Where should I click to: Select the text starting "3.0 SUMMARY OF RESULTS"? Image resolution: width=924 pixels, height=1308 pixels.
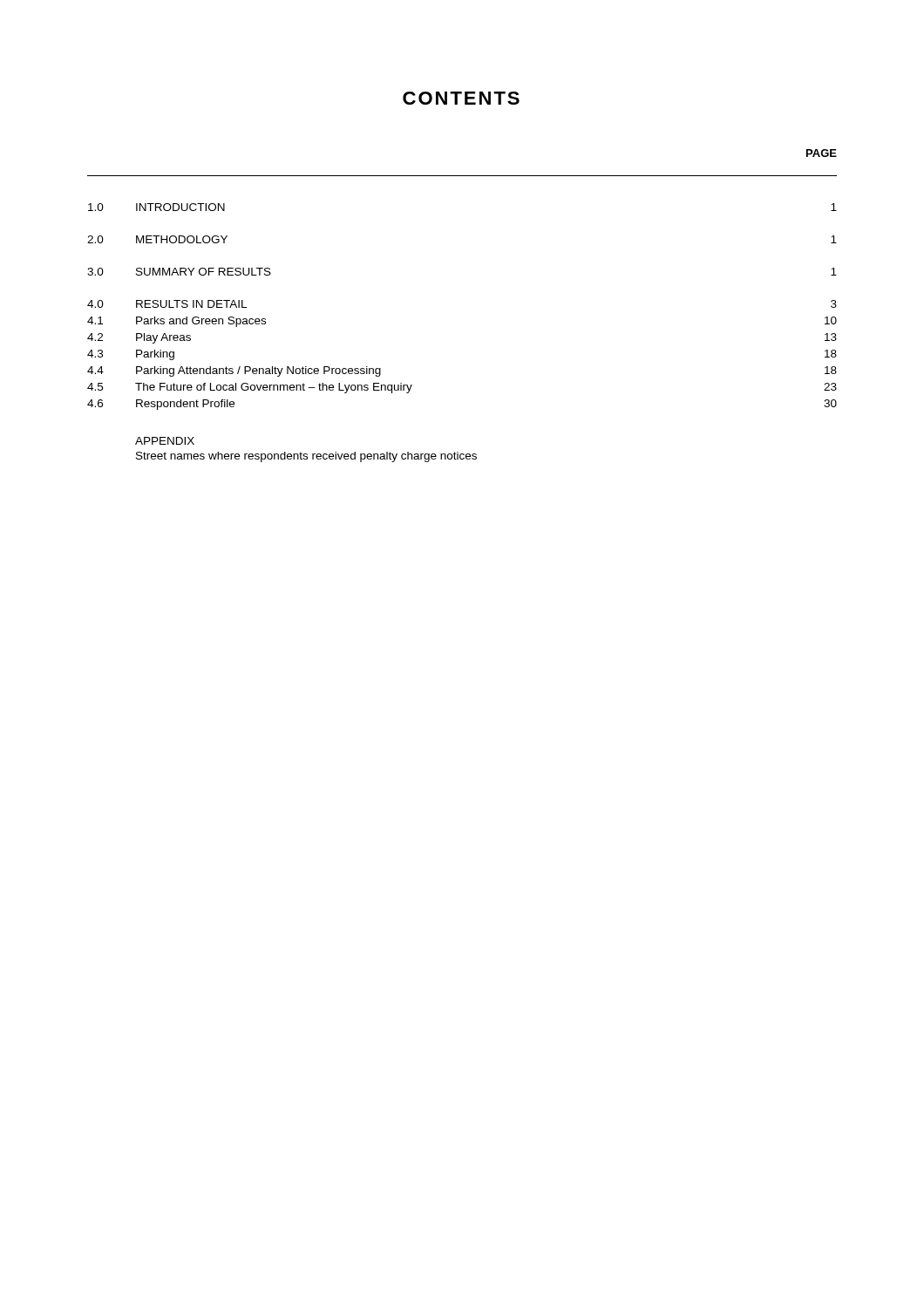(99, 270)
